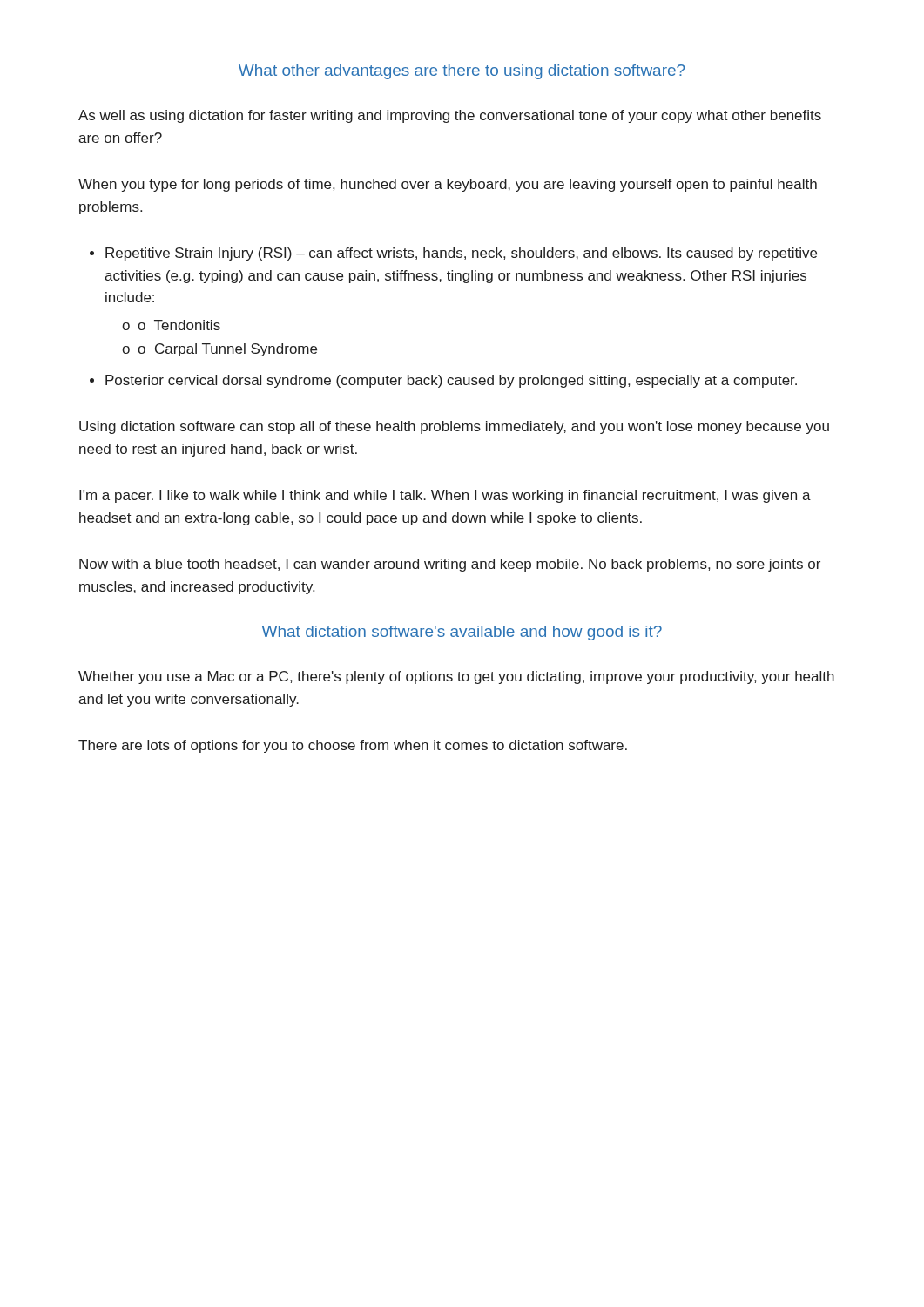Point to the block beginning "I'm a pacer. I like to walk"

point(444,506)
